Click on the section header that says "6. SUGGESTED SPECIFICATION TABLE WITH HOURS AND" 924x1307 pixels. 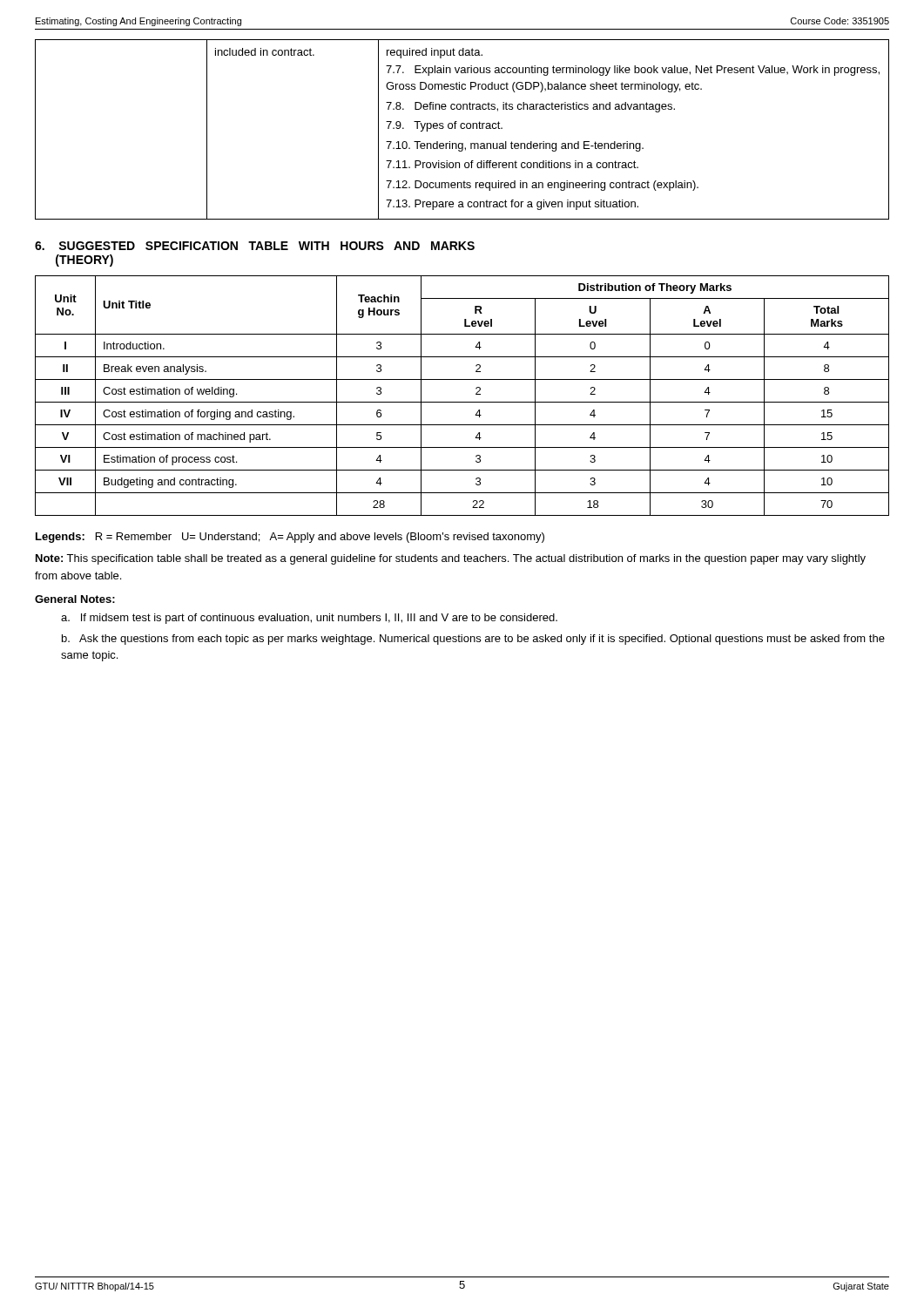(x=255, y=252)
